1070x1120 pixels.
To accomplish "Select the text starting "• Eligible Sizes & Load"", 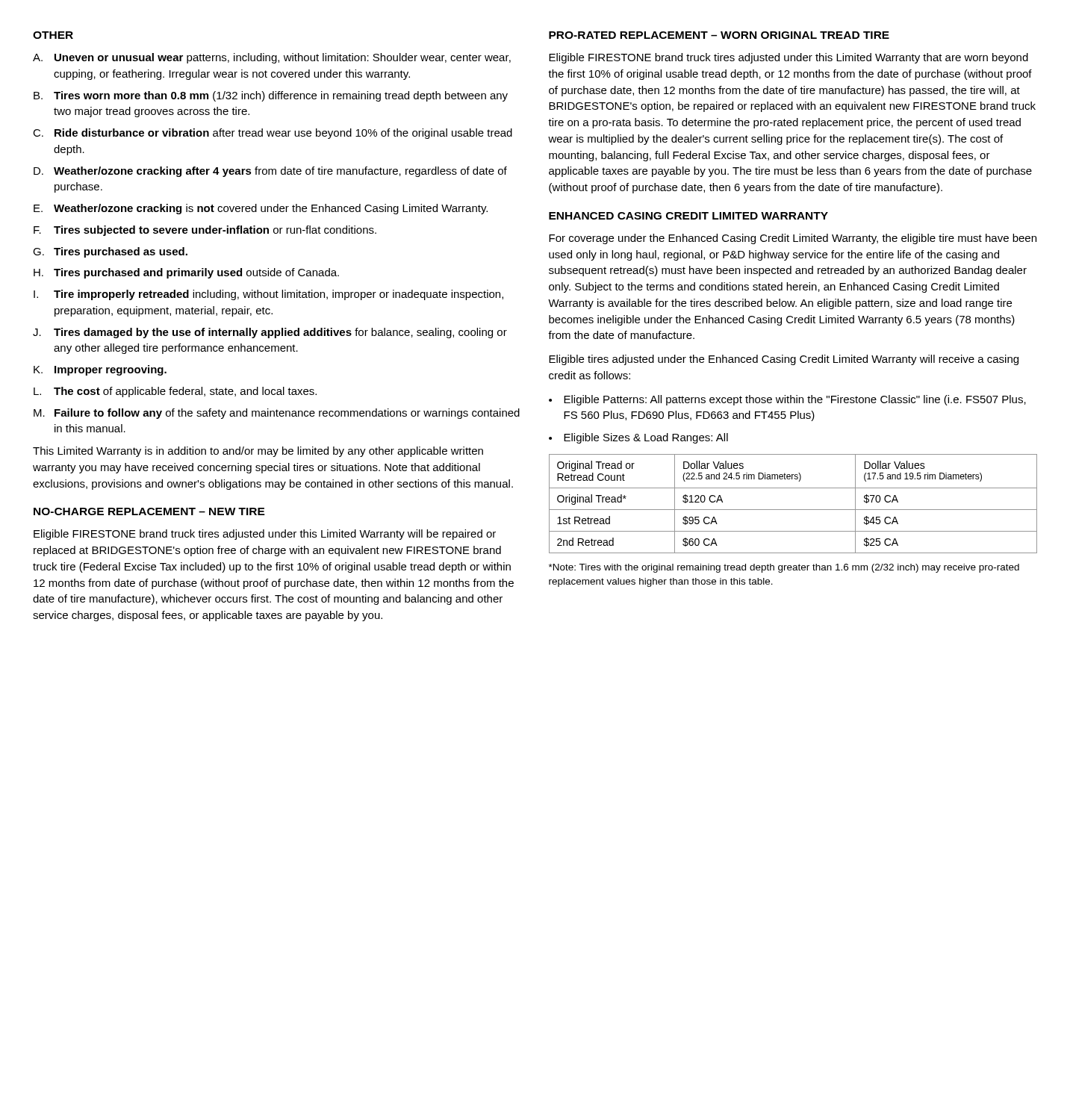I will coord(638,438).
